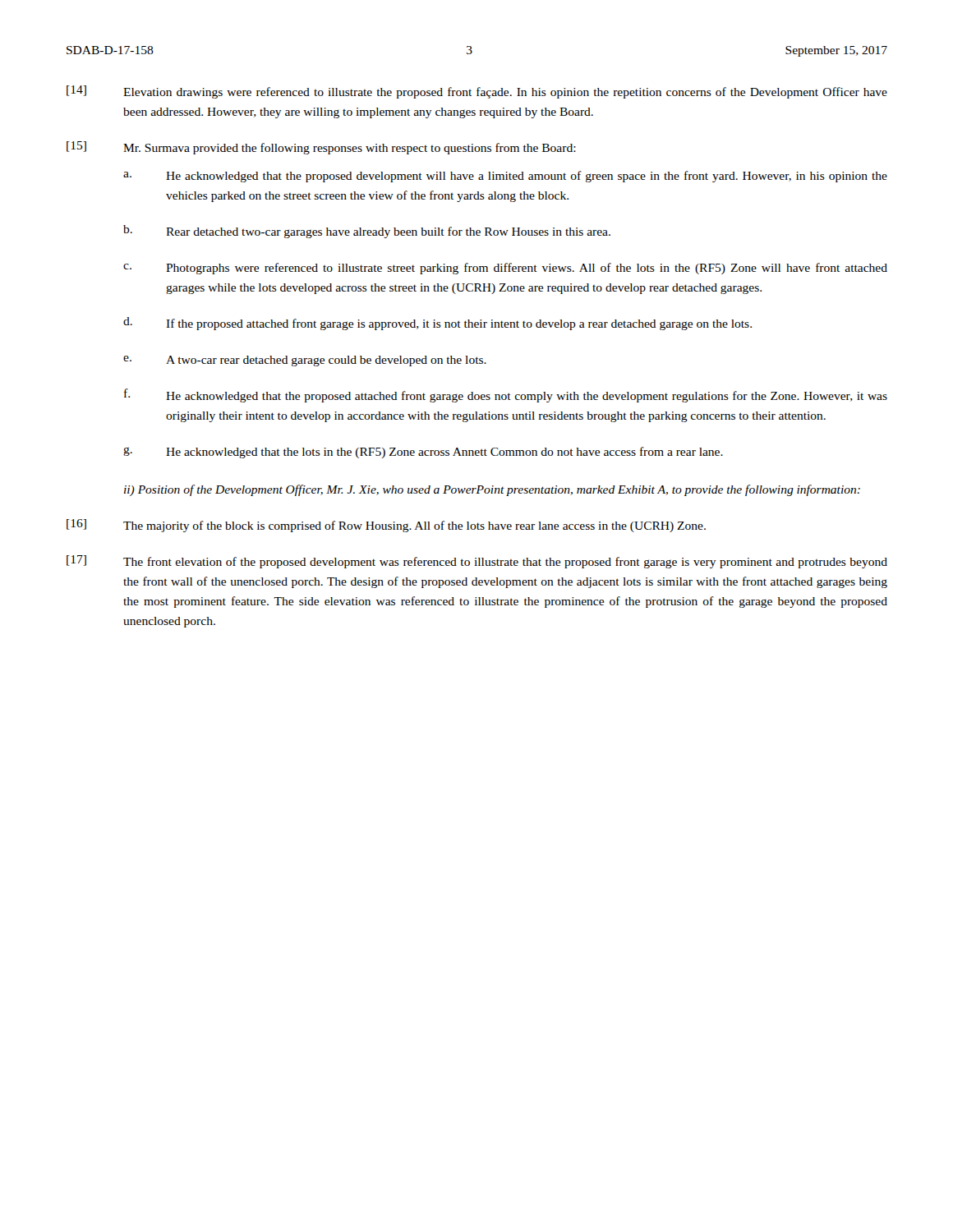Find the block on this page that starts "He acknowledged that the lots in the (RF5)"

point(445,451)
